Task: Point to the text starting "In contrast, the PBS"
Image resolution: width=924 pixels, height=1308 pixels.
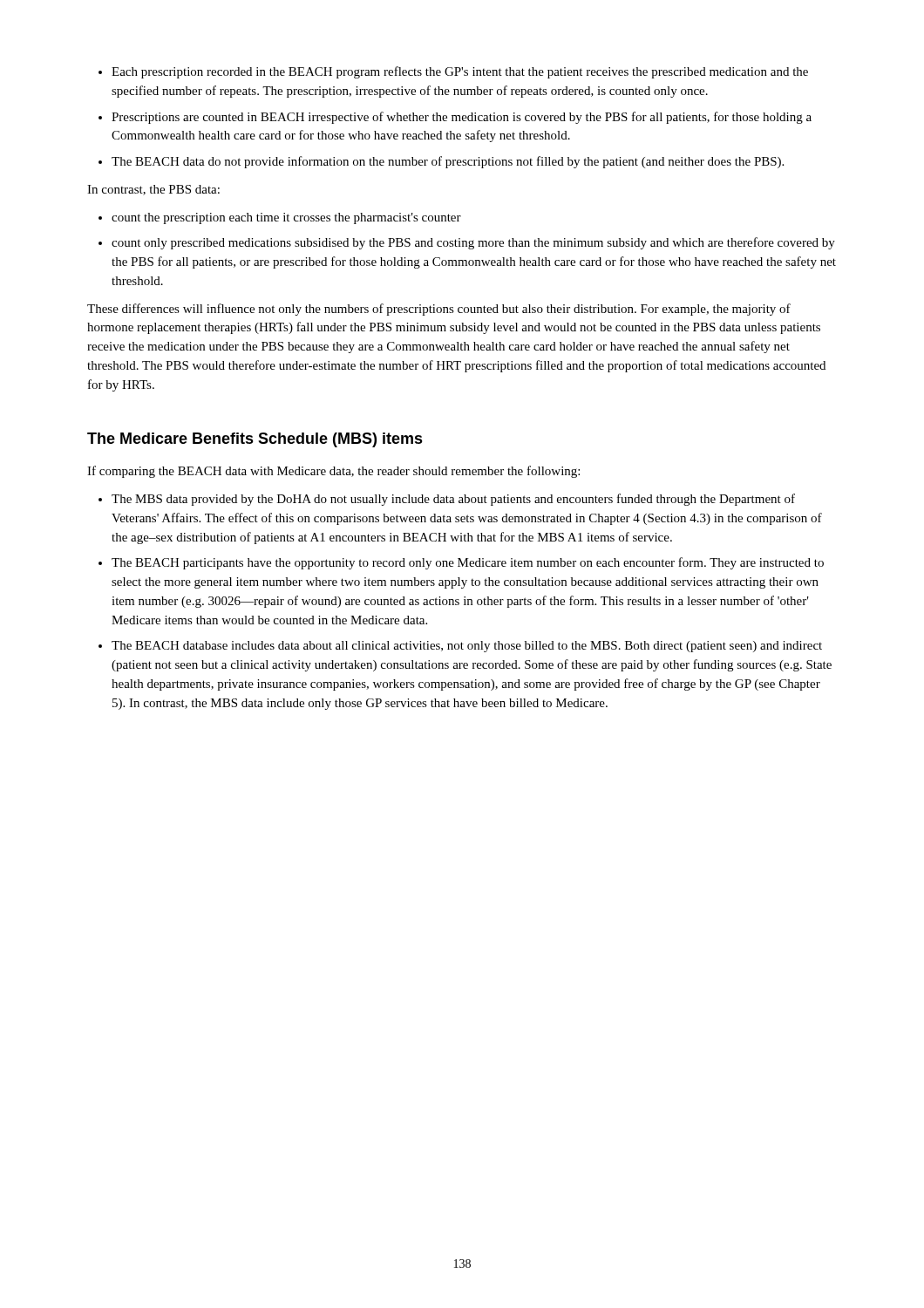Action: [153, 190]
